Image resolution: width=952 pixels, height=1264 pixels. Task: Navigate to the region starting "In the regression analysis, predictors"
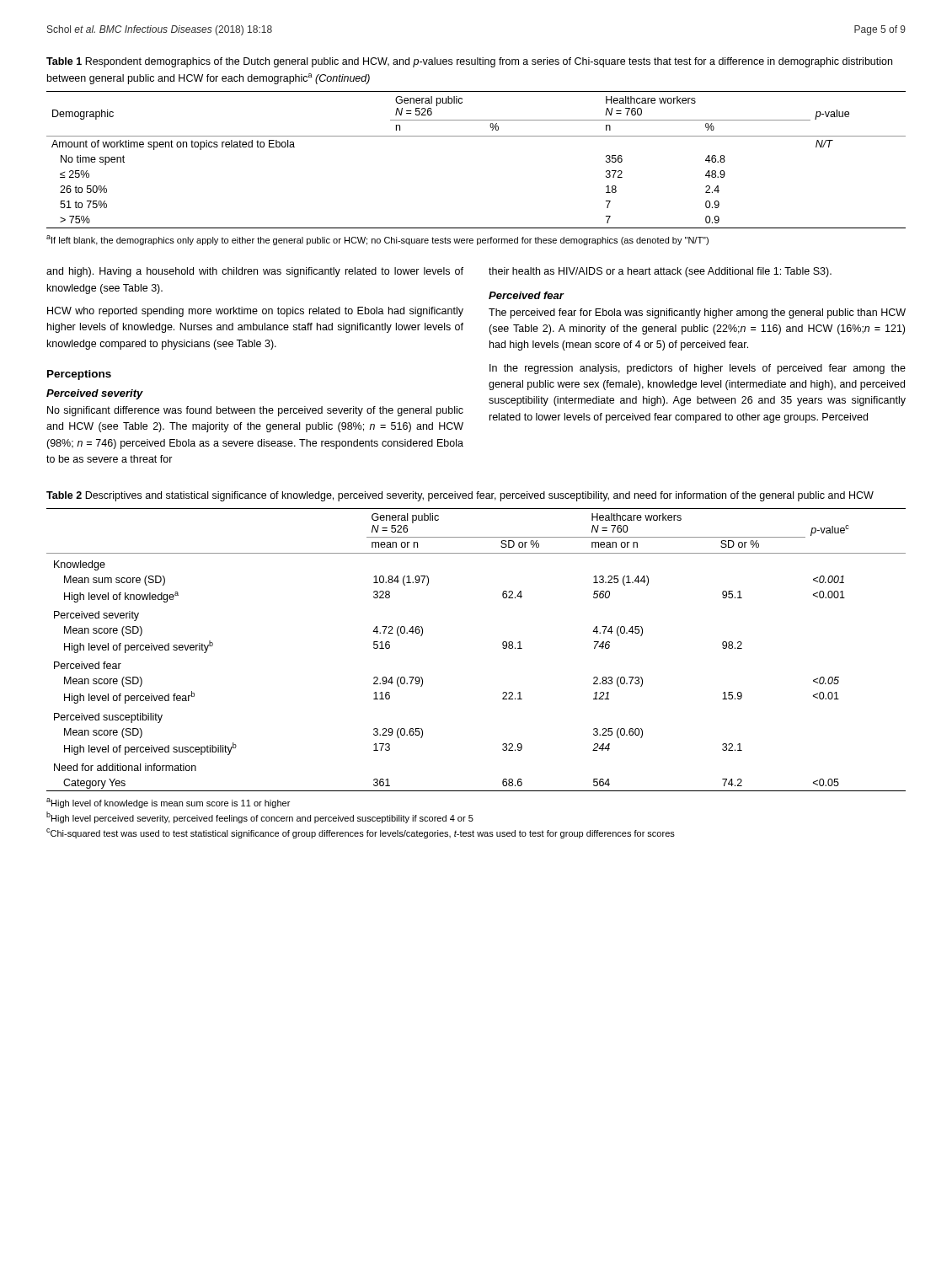(x=697, y=393)
